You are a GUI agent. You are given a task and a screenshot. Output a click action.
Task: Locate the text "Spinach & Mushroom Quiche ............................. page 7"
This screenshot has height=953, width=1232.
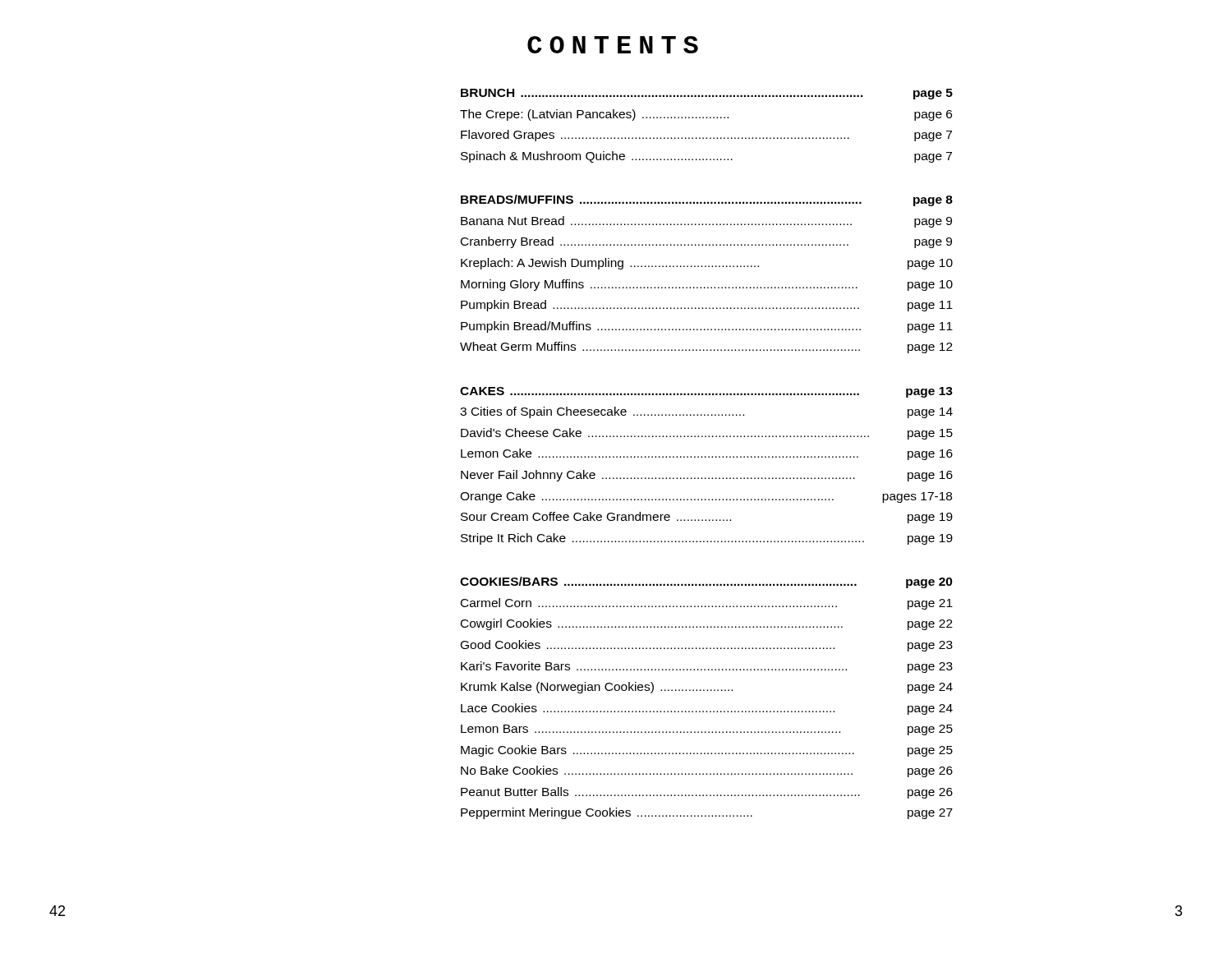[x=706, y=156]
